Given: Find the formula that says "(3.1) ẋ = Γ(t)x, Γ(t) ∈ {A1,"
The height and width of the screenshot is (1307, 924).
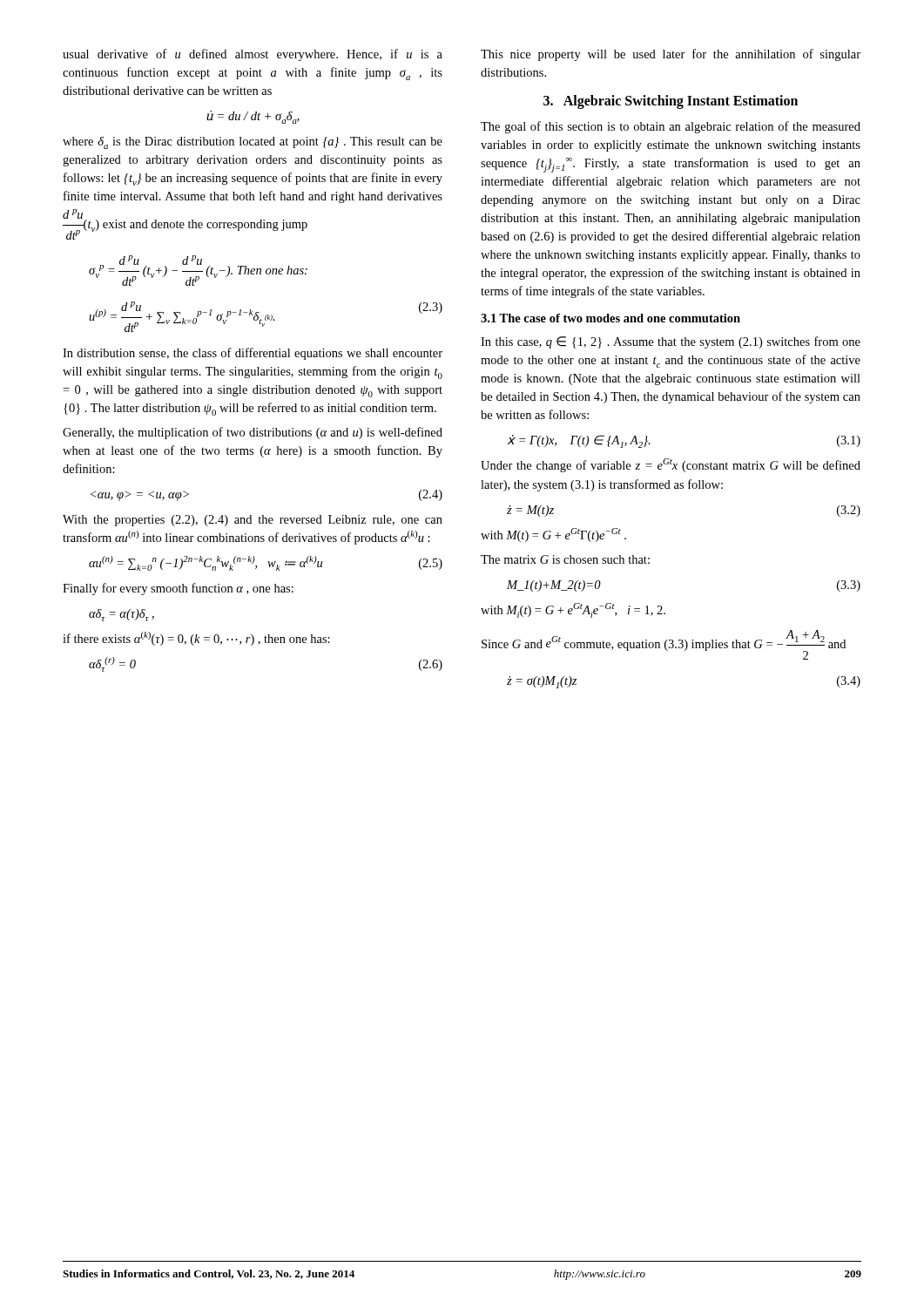Looking at the screenshot, I should click(579, 441).
